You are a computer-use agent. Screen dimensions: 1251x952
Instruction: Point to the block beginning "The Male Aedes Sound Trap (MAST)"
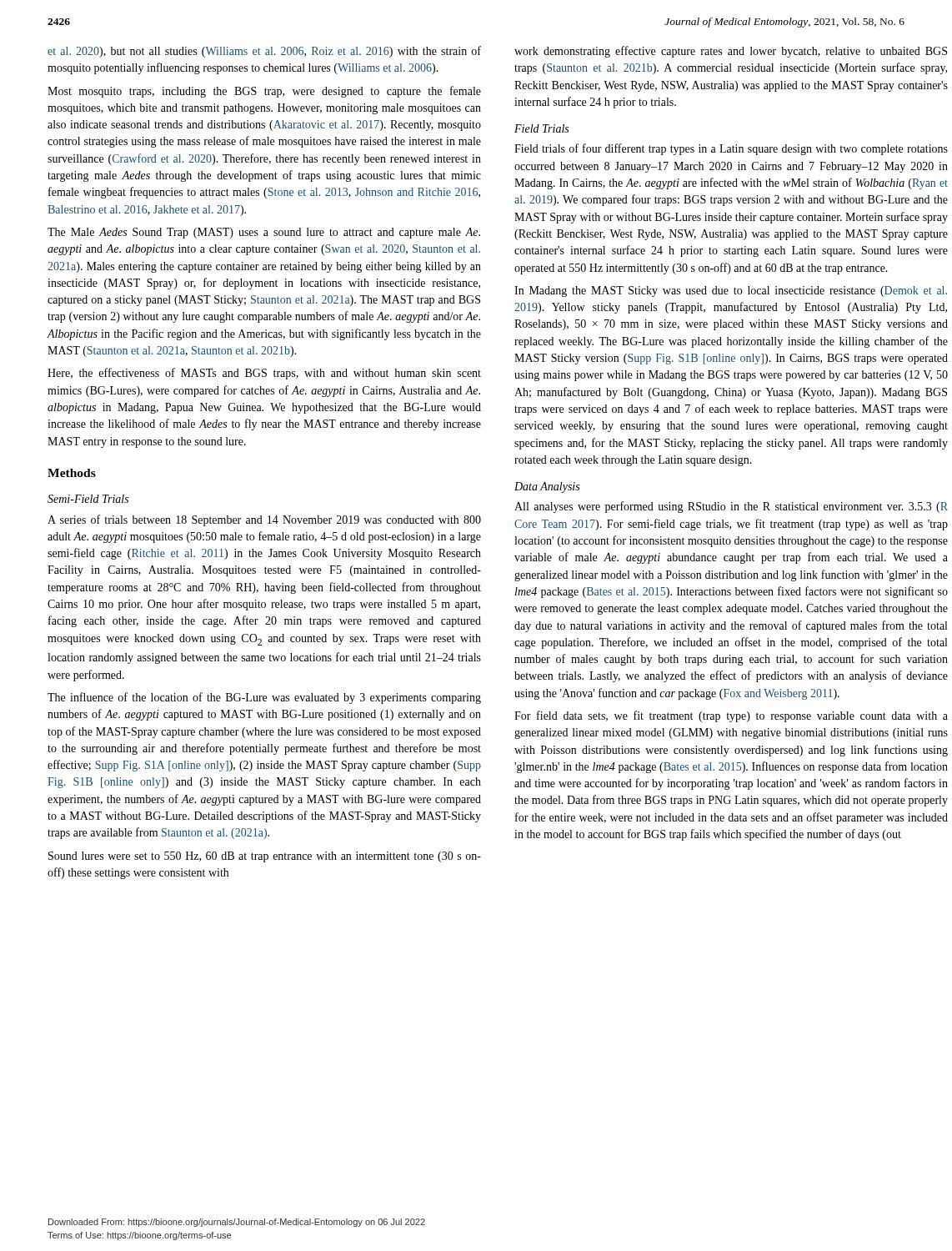coord(264,292)
